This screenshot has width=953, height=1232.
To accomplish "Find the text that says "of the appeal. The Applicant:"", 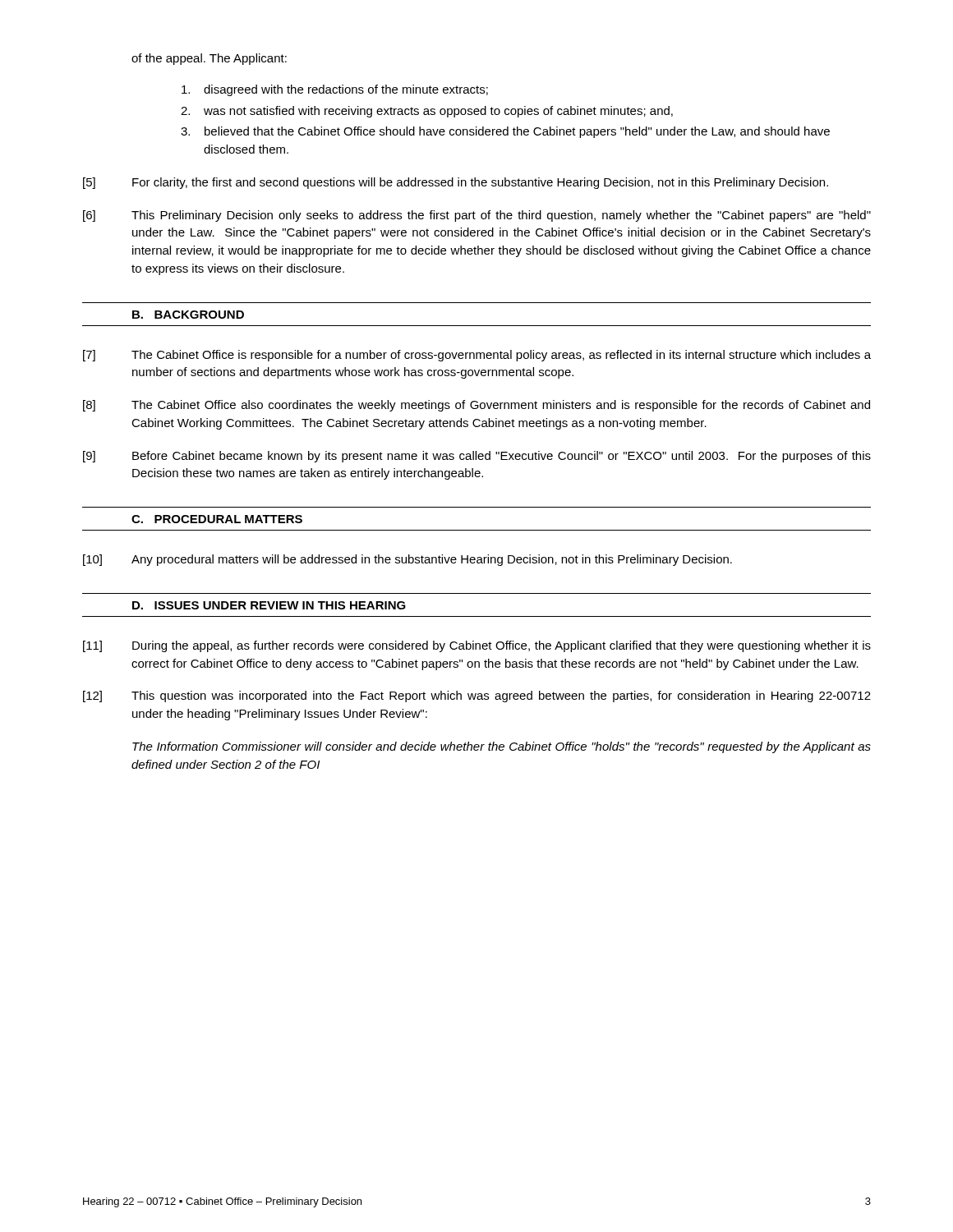I will 209,58.
